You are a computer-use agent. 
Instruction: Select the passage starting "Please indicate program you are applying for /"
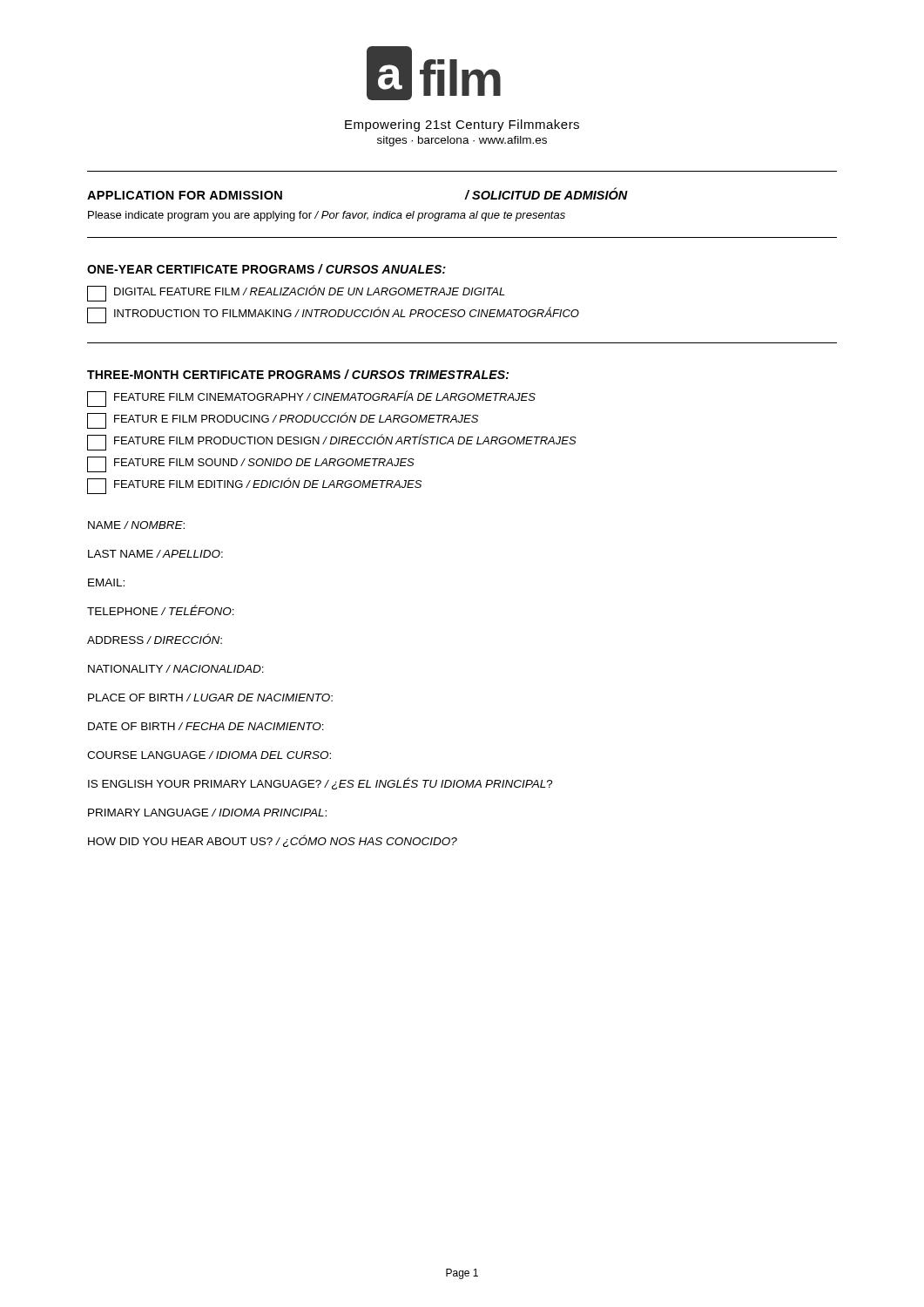[326, 215]
